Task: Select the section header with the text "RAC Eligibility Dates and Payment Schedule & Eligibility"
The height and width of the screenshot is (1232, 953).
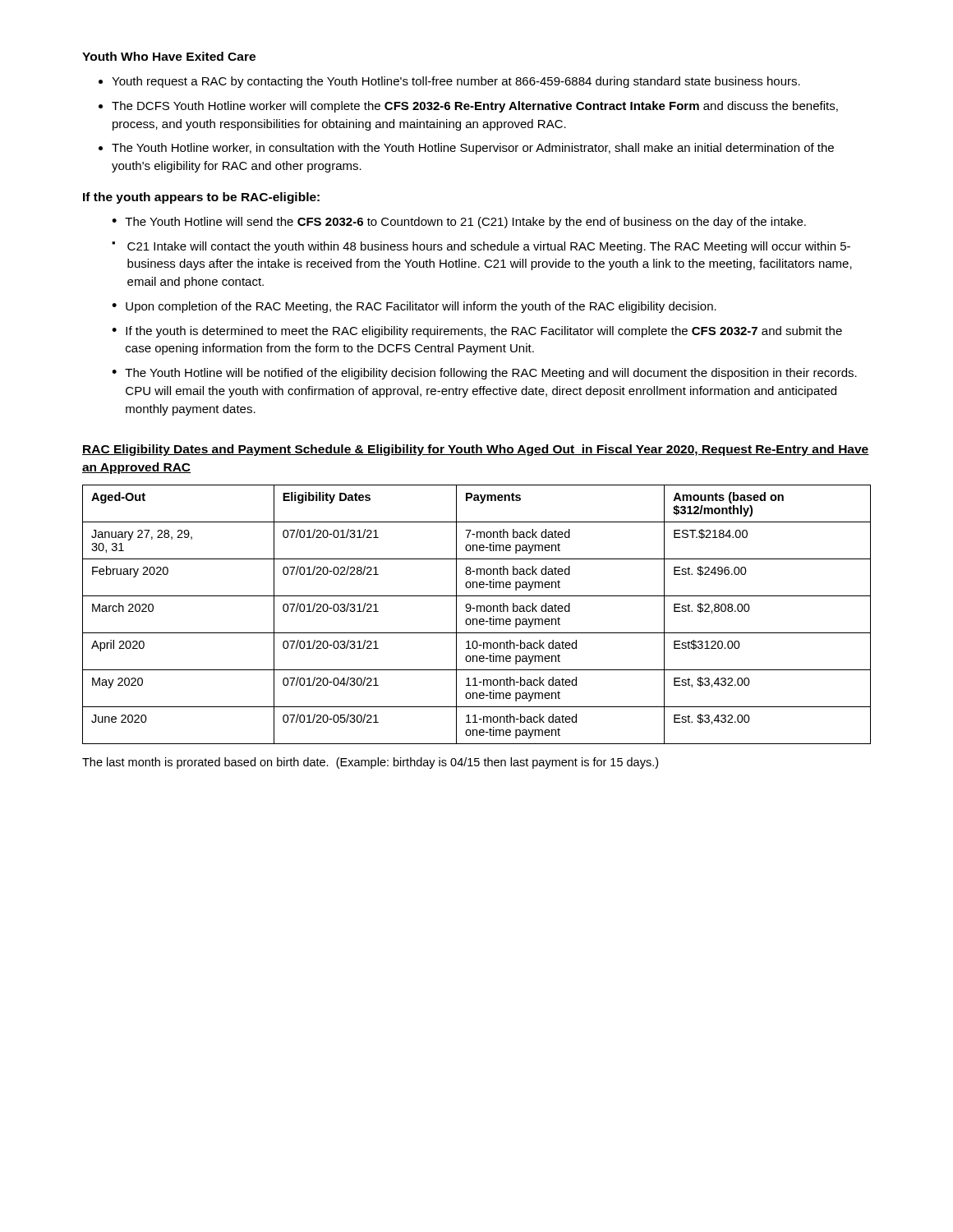Action: 475,458
